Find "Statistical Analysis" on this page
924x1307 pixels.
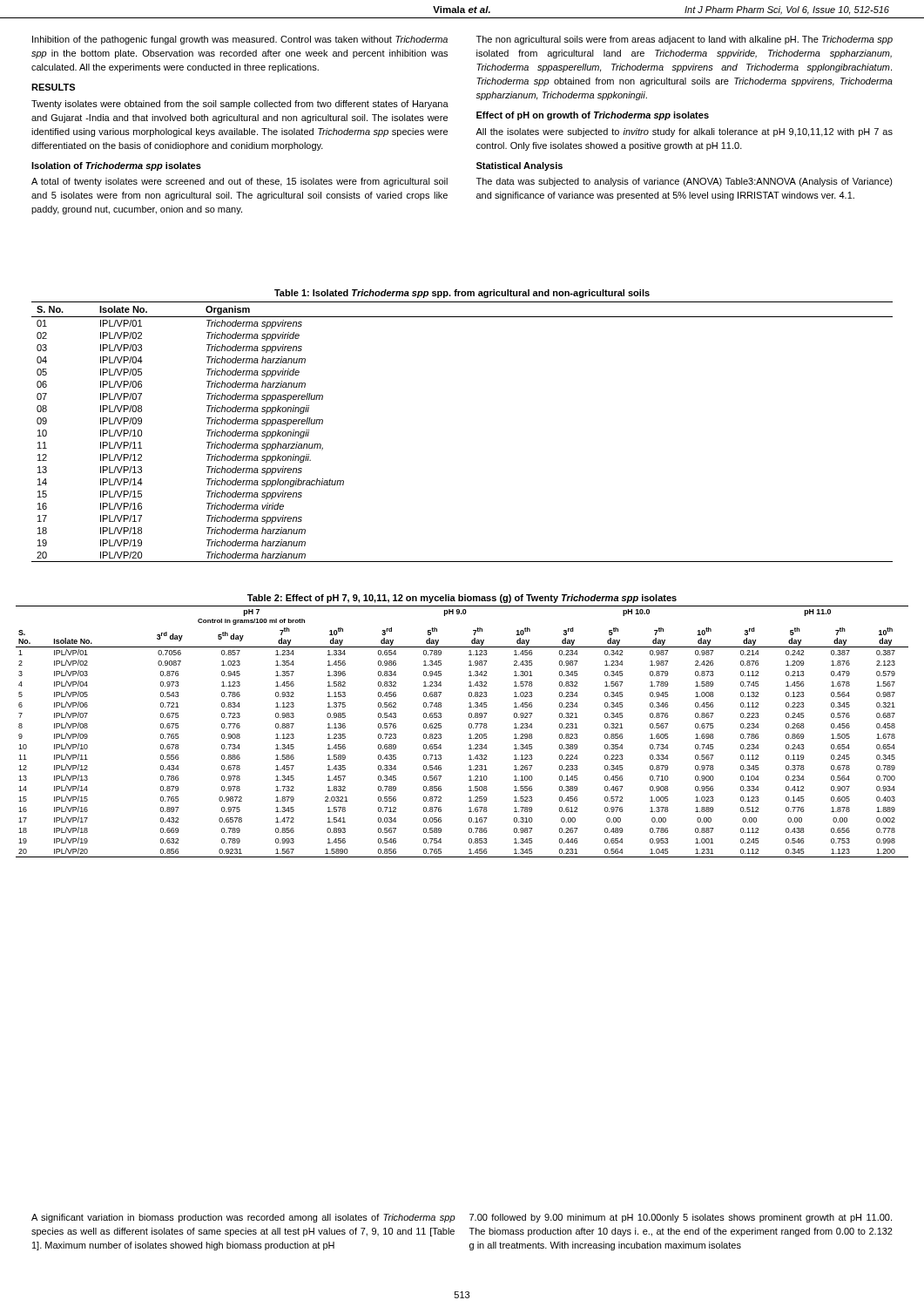519,165
